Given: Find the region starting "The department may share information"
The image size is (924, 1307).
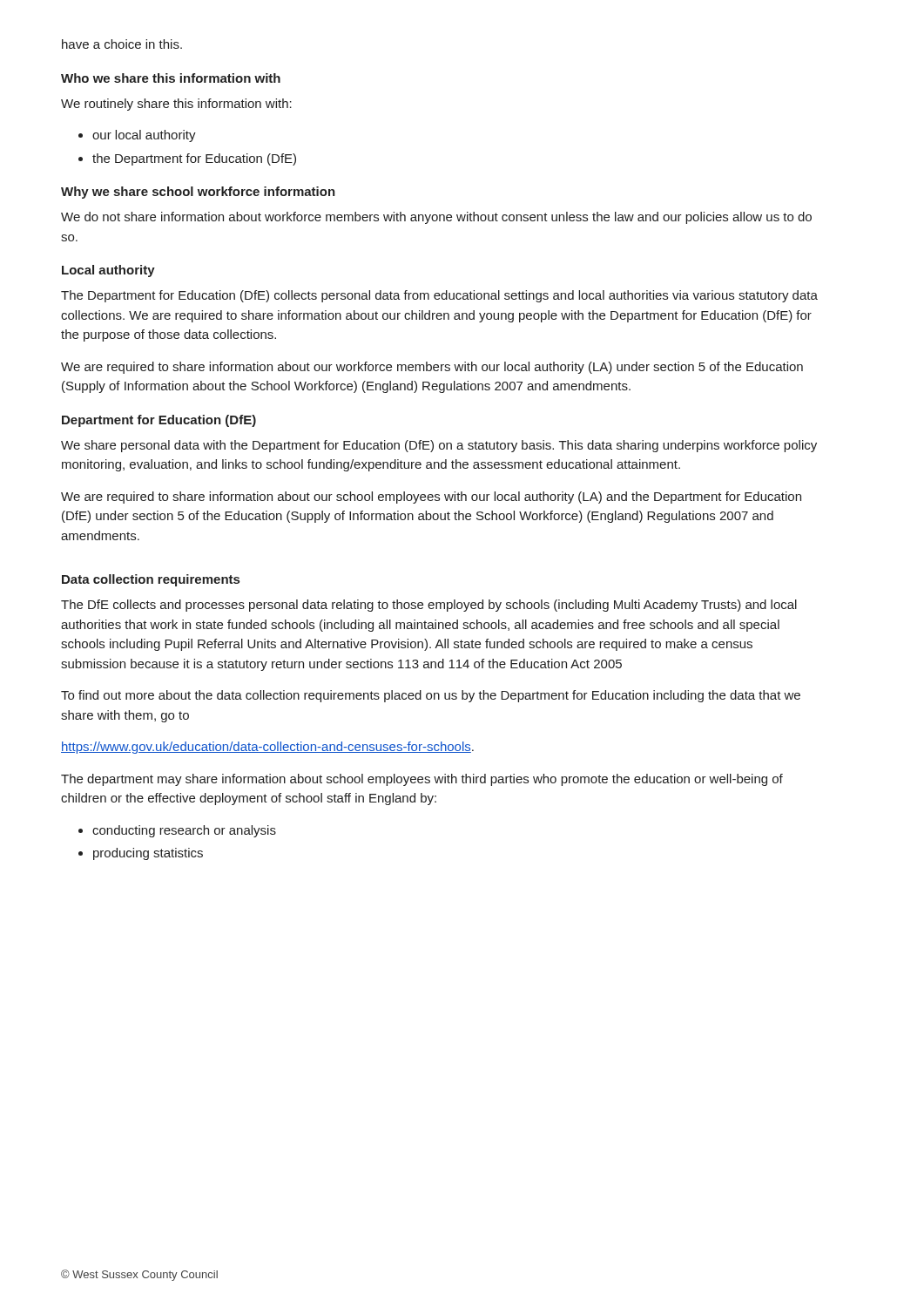Looking at the screenshot, I should 440,789.
